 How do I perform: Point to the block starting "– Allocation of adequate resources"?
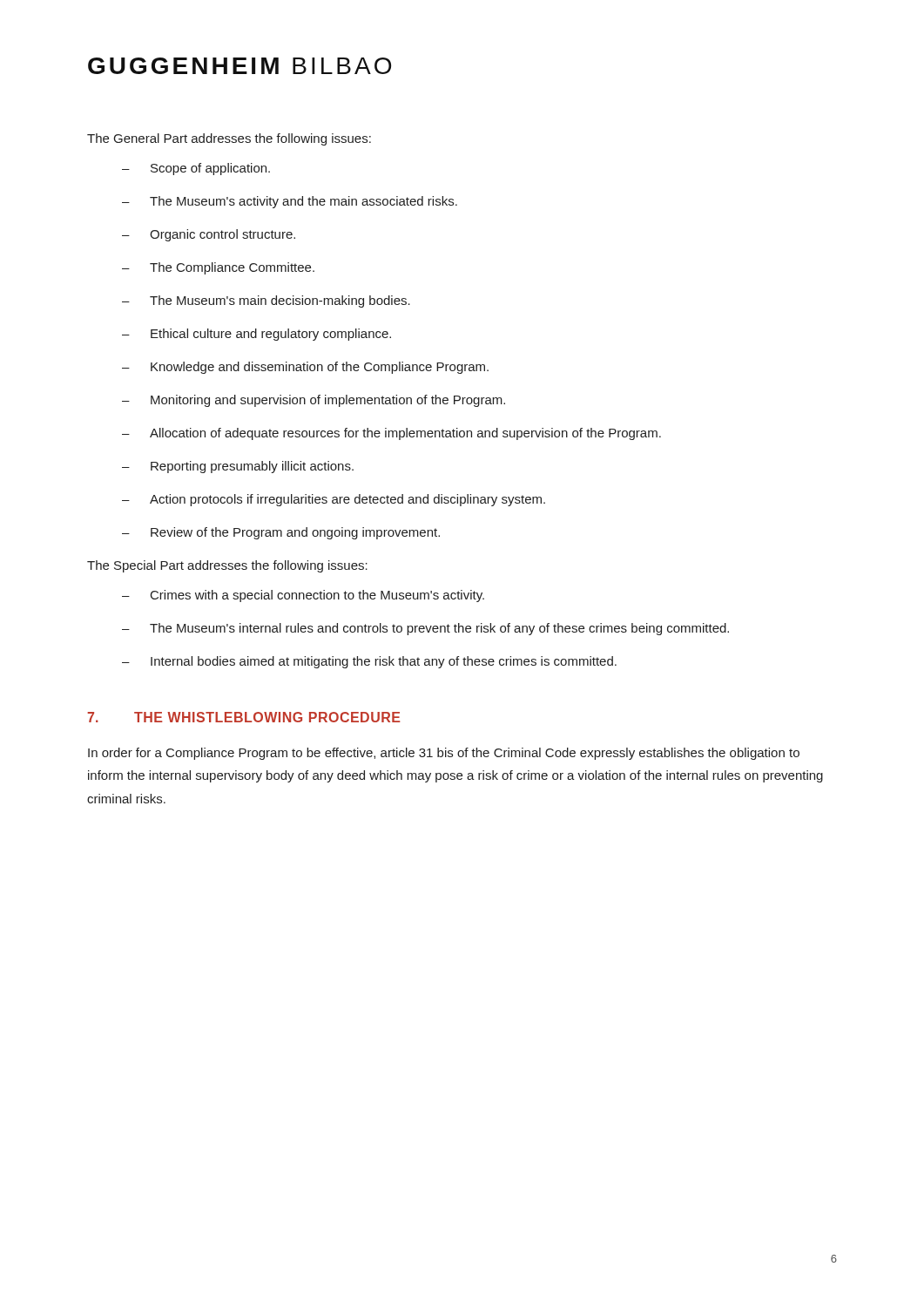479,433
